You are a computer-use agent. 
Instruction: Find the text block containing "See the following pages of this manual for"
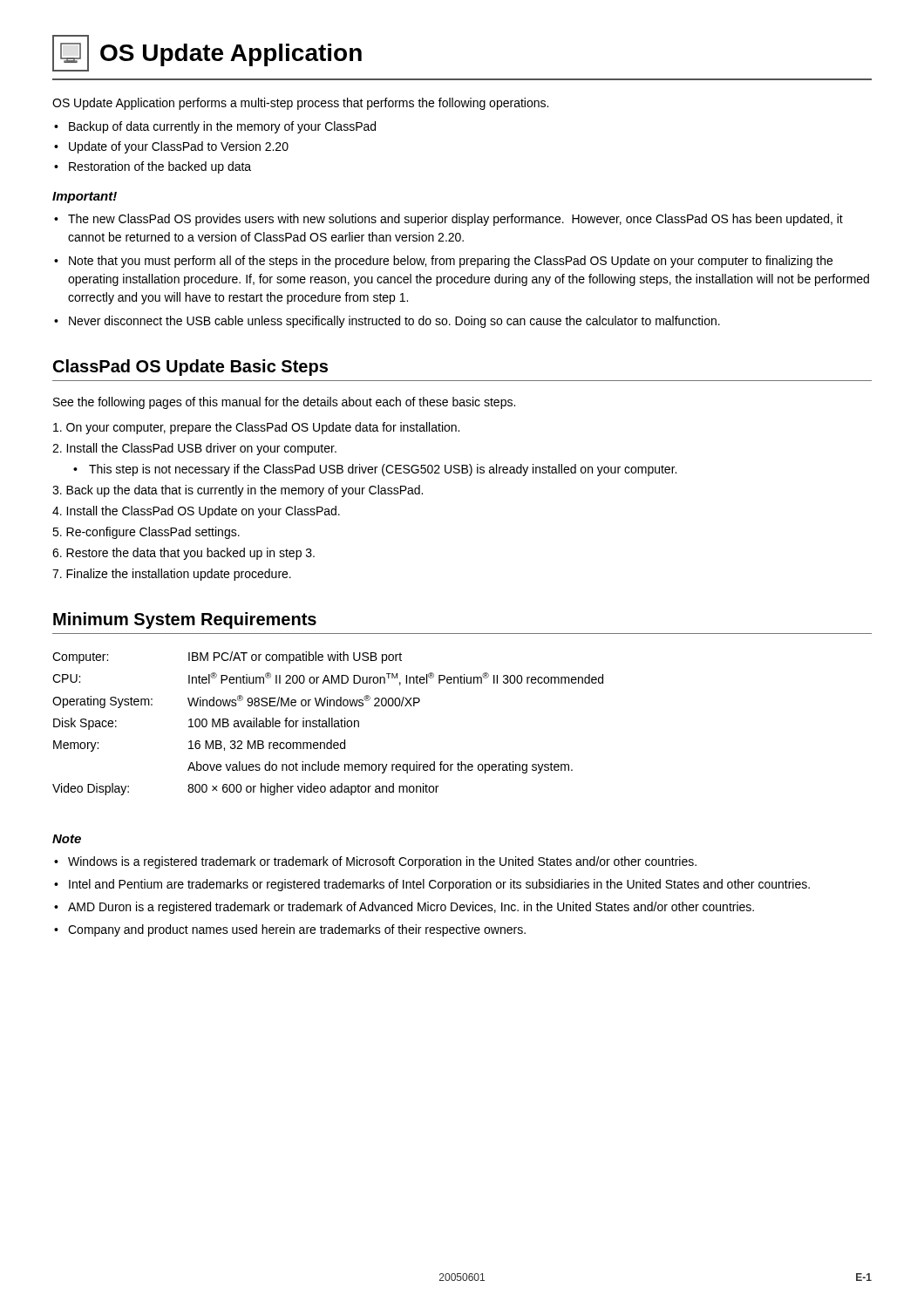(284, 402)
